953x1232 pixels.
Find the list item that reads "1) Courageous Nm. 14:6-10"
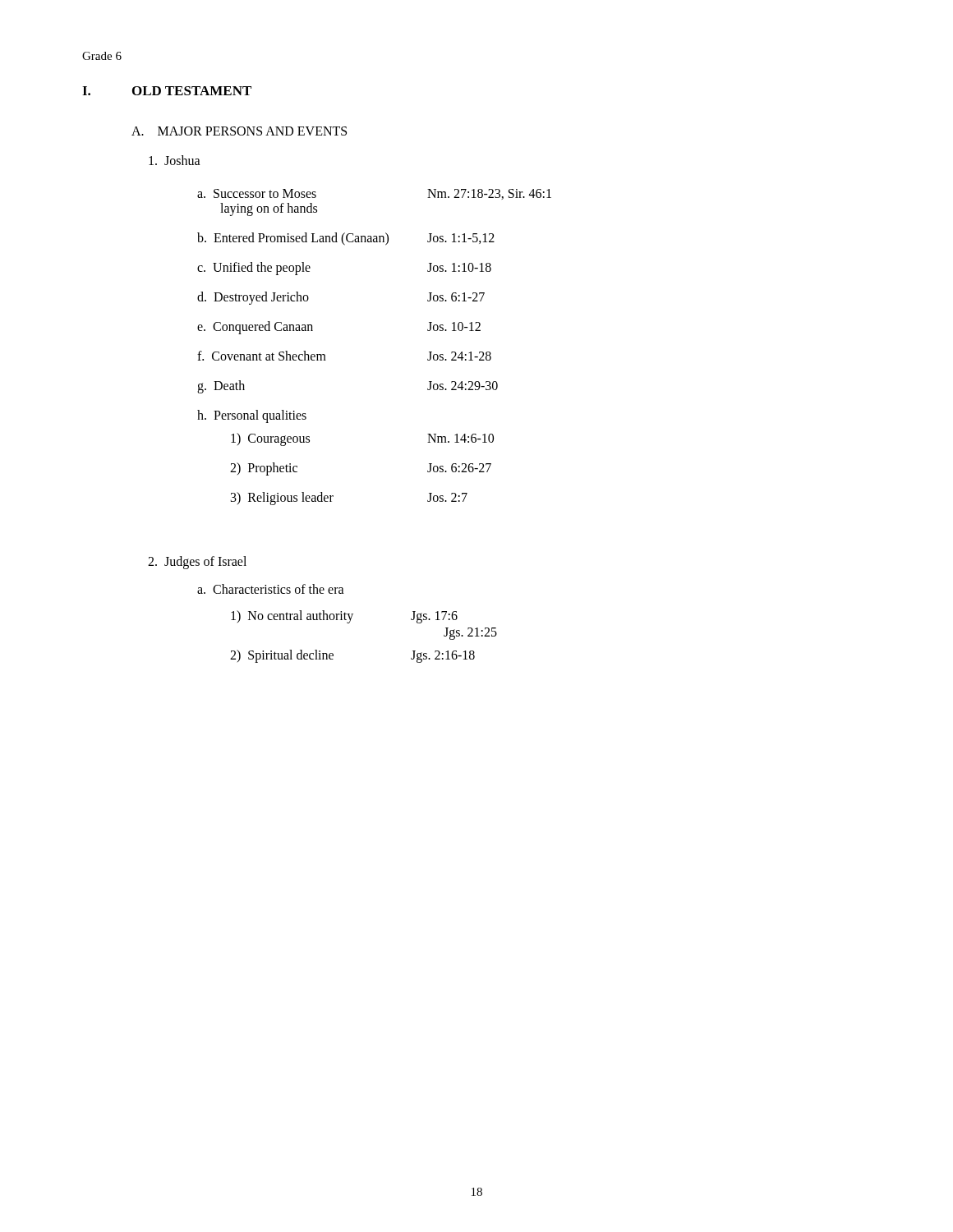265,439
